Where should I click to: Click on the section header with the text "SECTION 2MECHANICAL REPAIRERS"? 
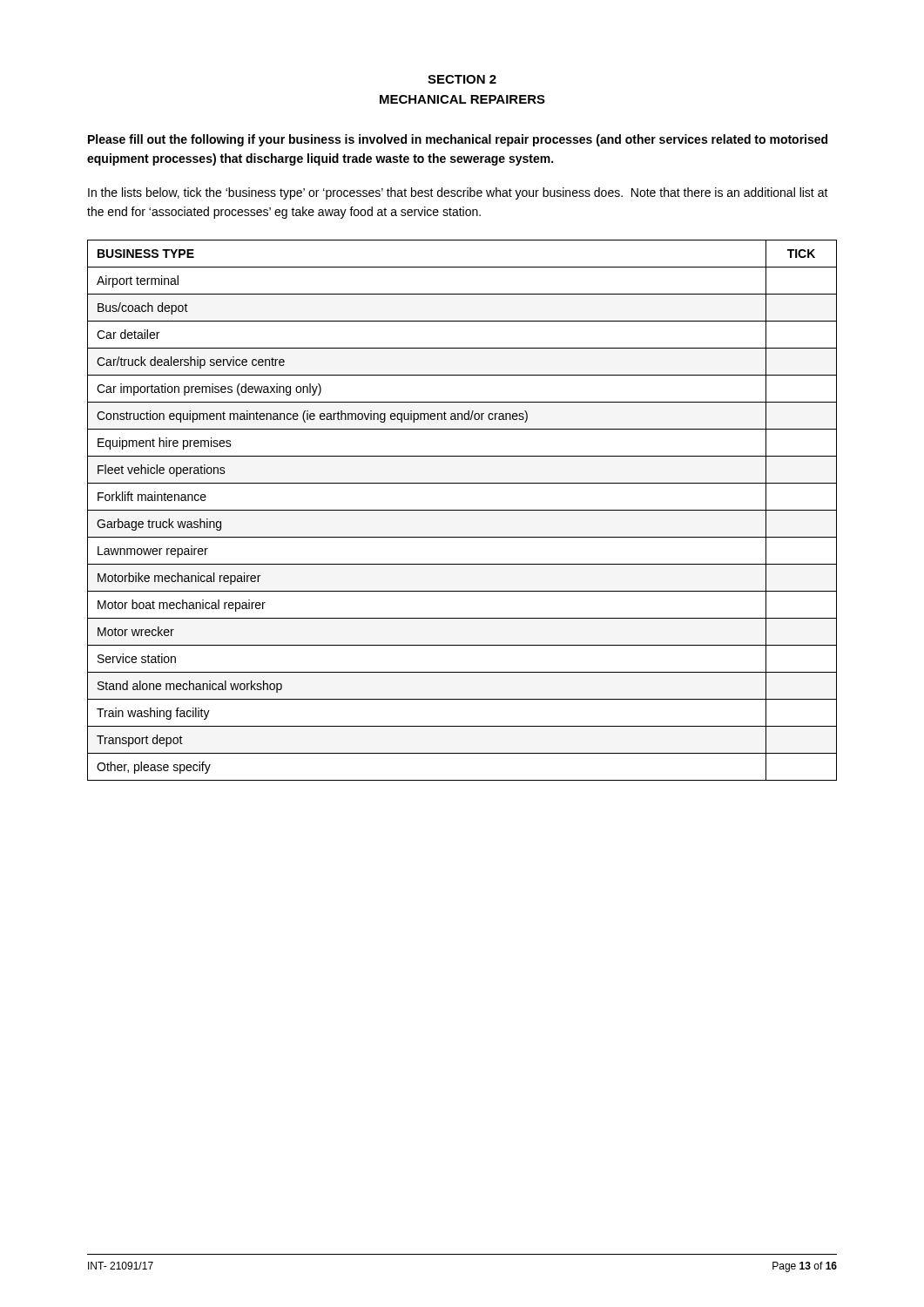coord(462,89)
